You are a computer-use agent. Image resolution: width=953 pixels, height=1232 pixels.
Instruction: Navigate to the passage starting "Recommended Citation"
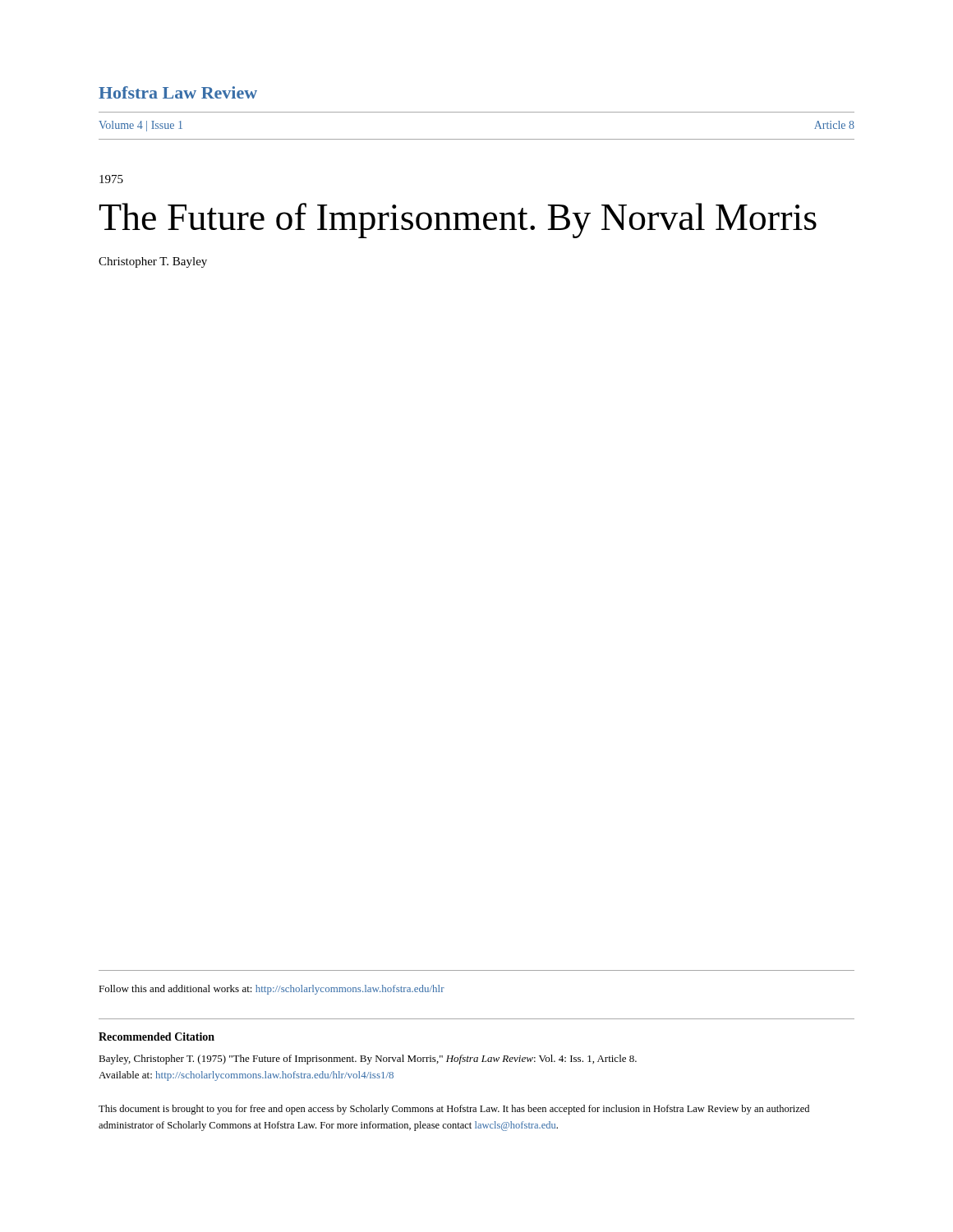point(157,1037)
